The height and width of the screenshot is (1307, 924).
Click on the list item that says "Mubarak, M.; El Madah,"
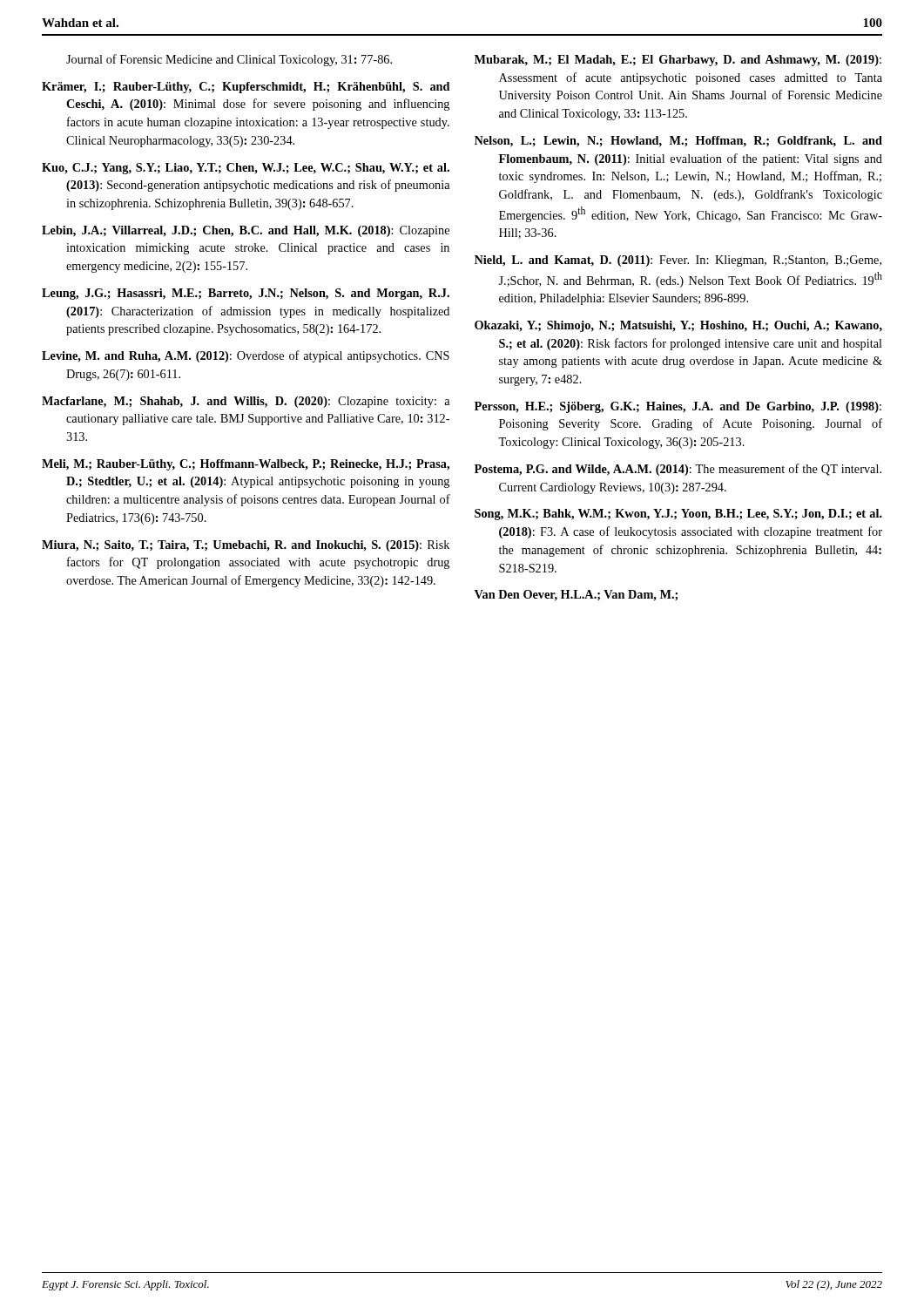point(678,86)
